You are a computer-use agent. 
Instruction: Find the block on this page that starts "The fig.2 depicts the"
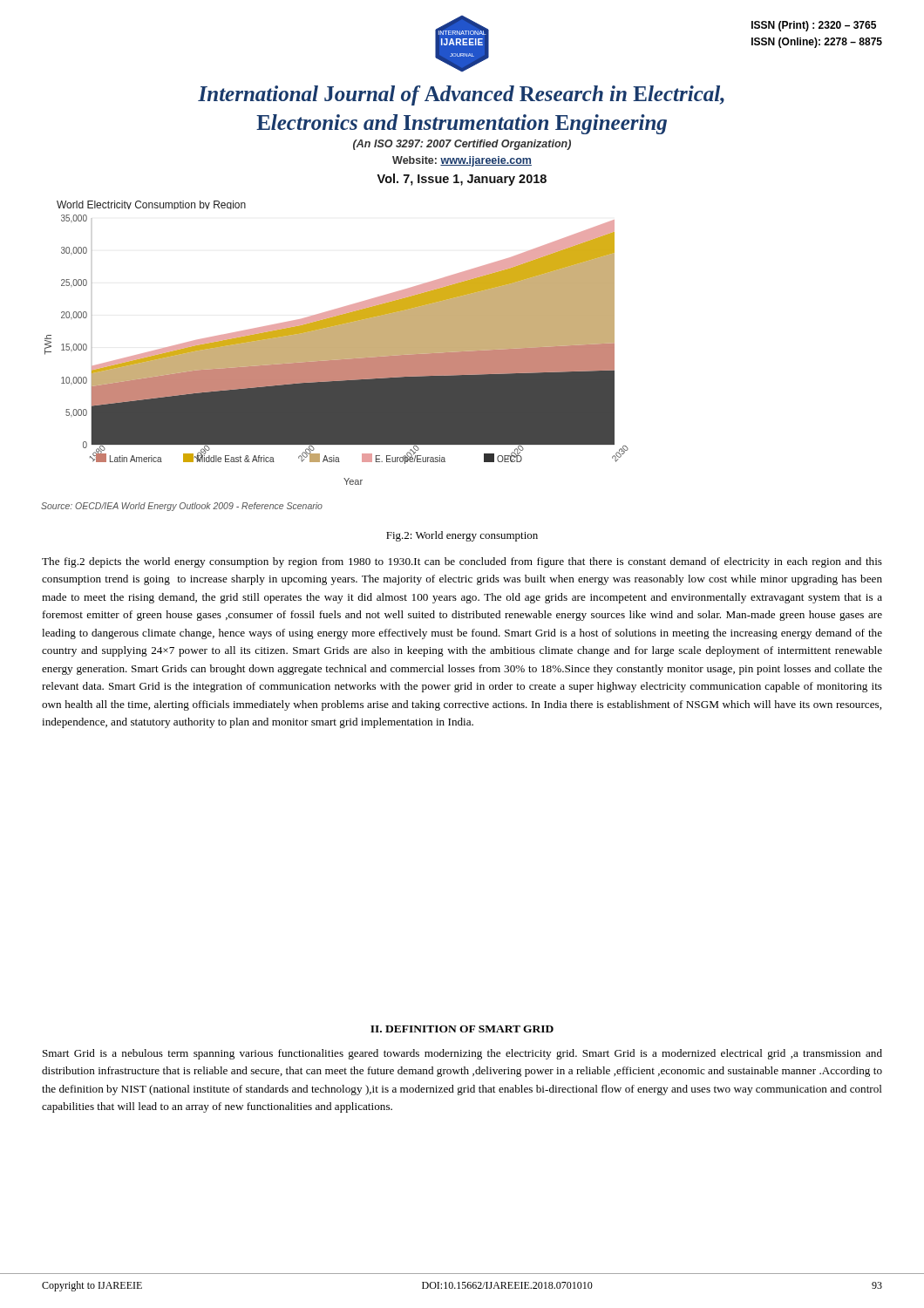pos(462,641)
